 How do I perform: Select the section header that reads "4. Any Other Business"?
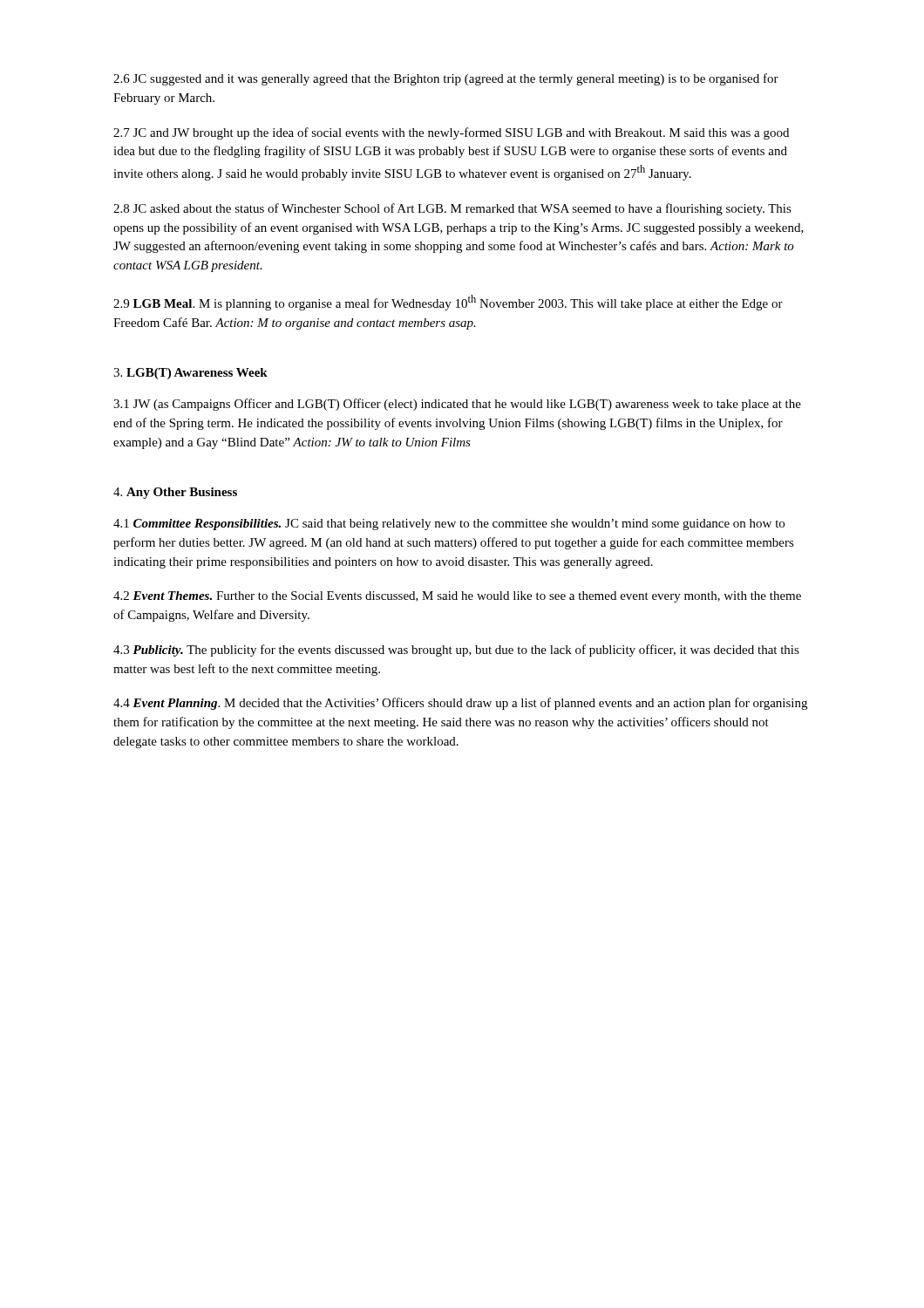pyautogui.click(x=175, y=492)
